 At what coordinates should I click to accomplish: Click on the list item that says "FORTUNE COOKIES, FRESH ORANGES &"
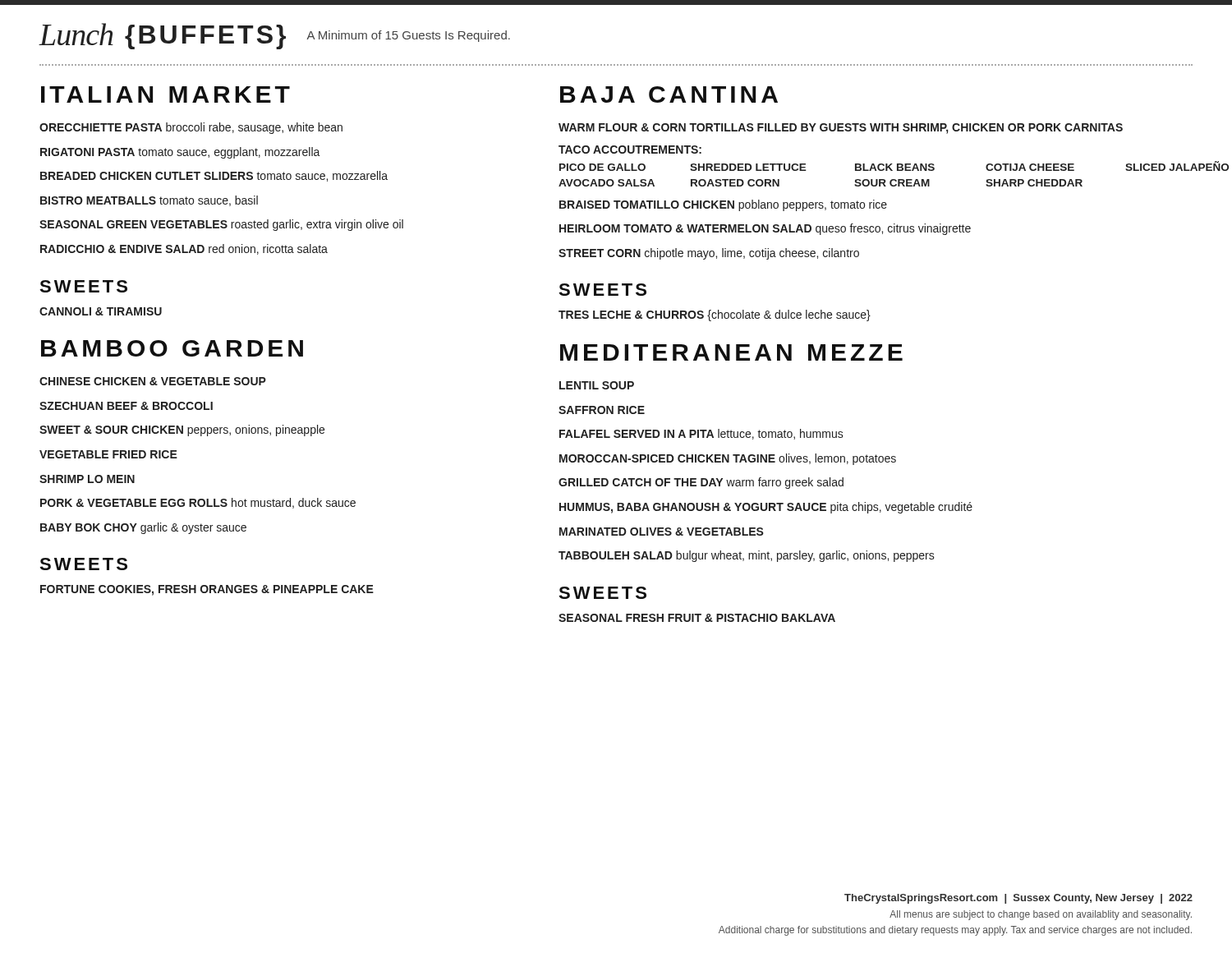pyautogui.click(x=206, y=589)
